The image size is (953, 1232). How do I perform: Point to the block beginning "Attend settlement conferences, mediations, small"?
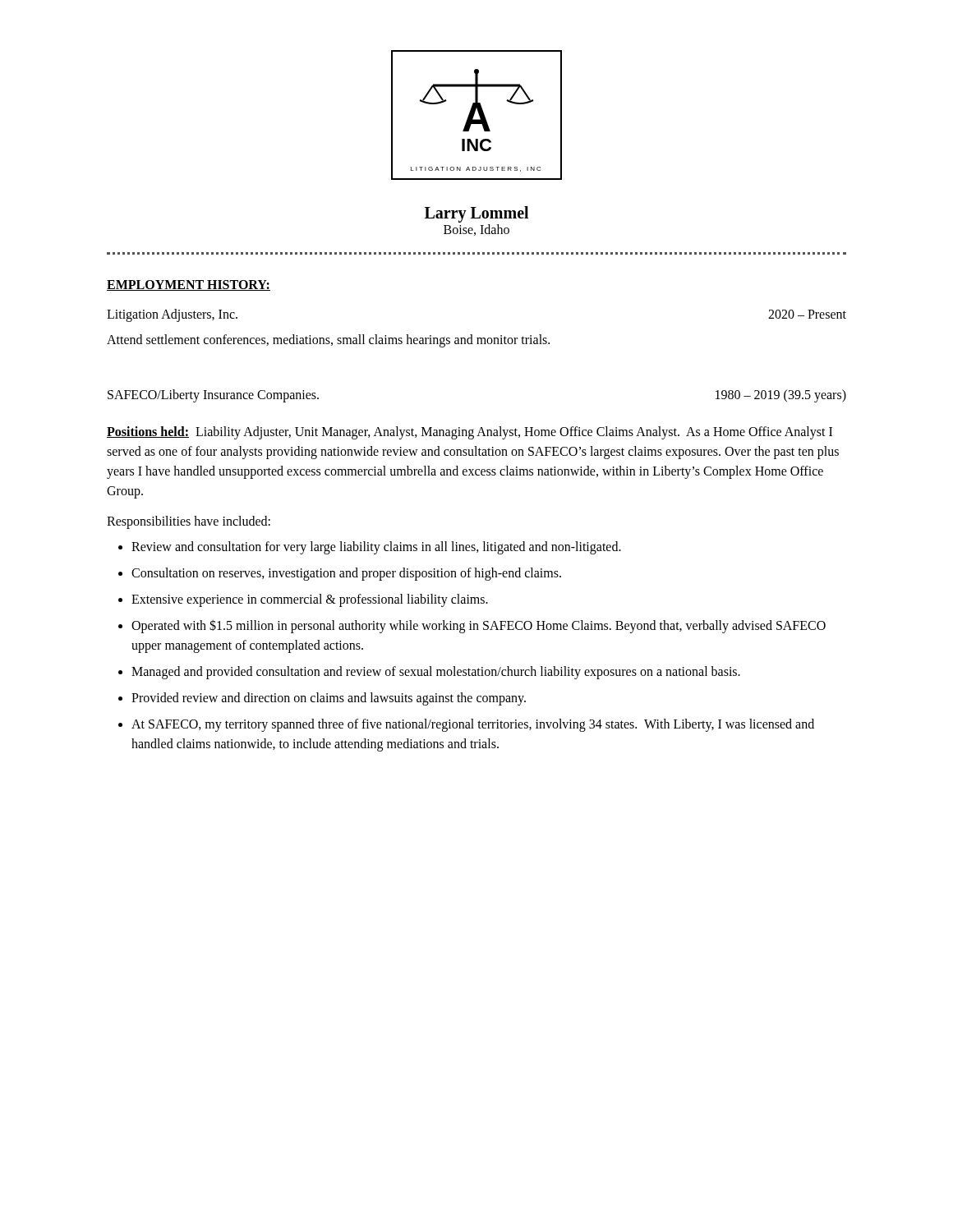pos(329,340)
